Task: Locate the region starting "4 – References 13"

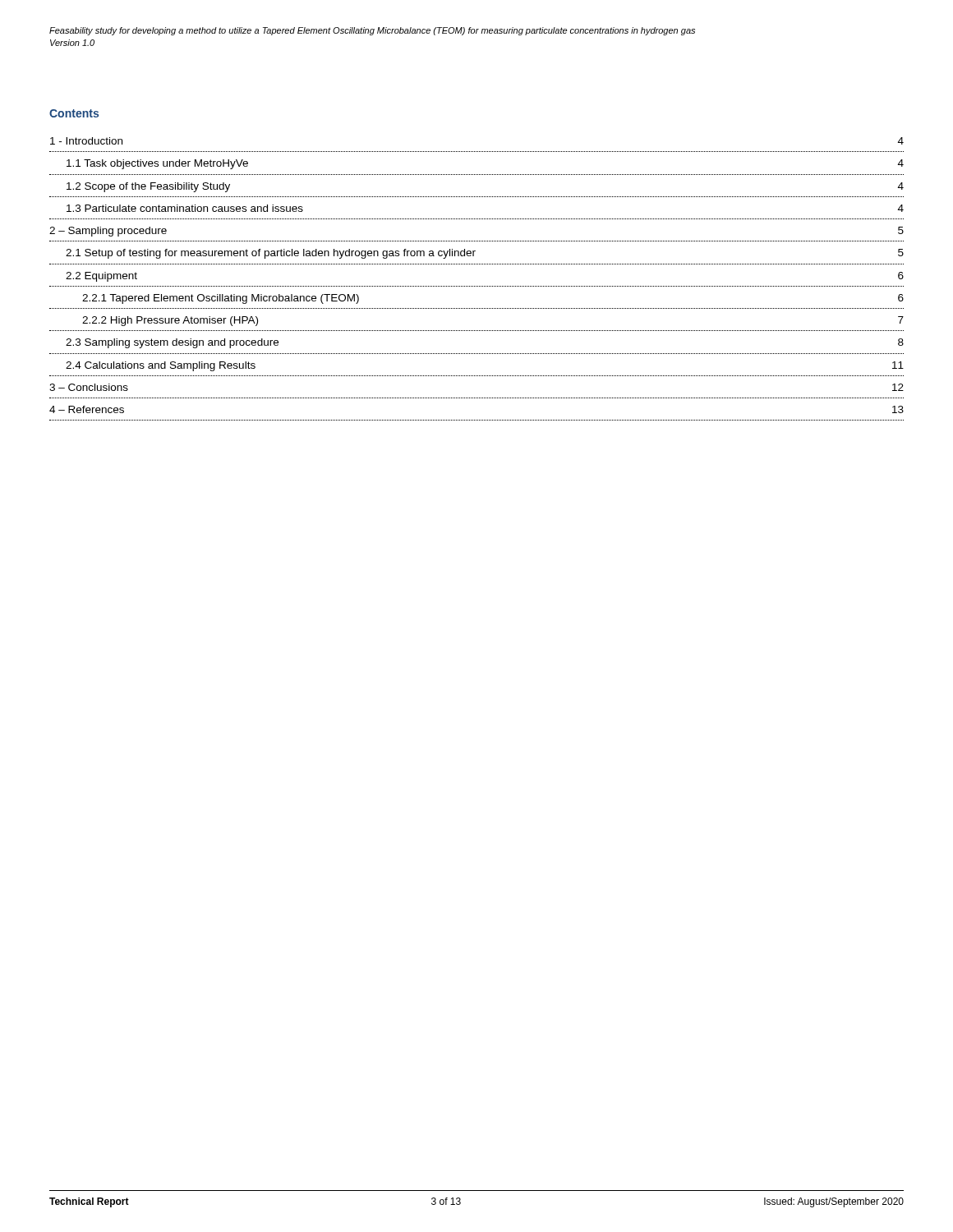Action: [476, 410]
